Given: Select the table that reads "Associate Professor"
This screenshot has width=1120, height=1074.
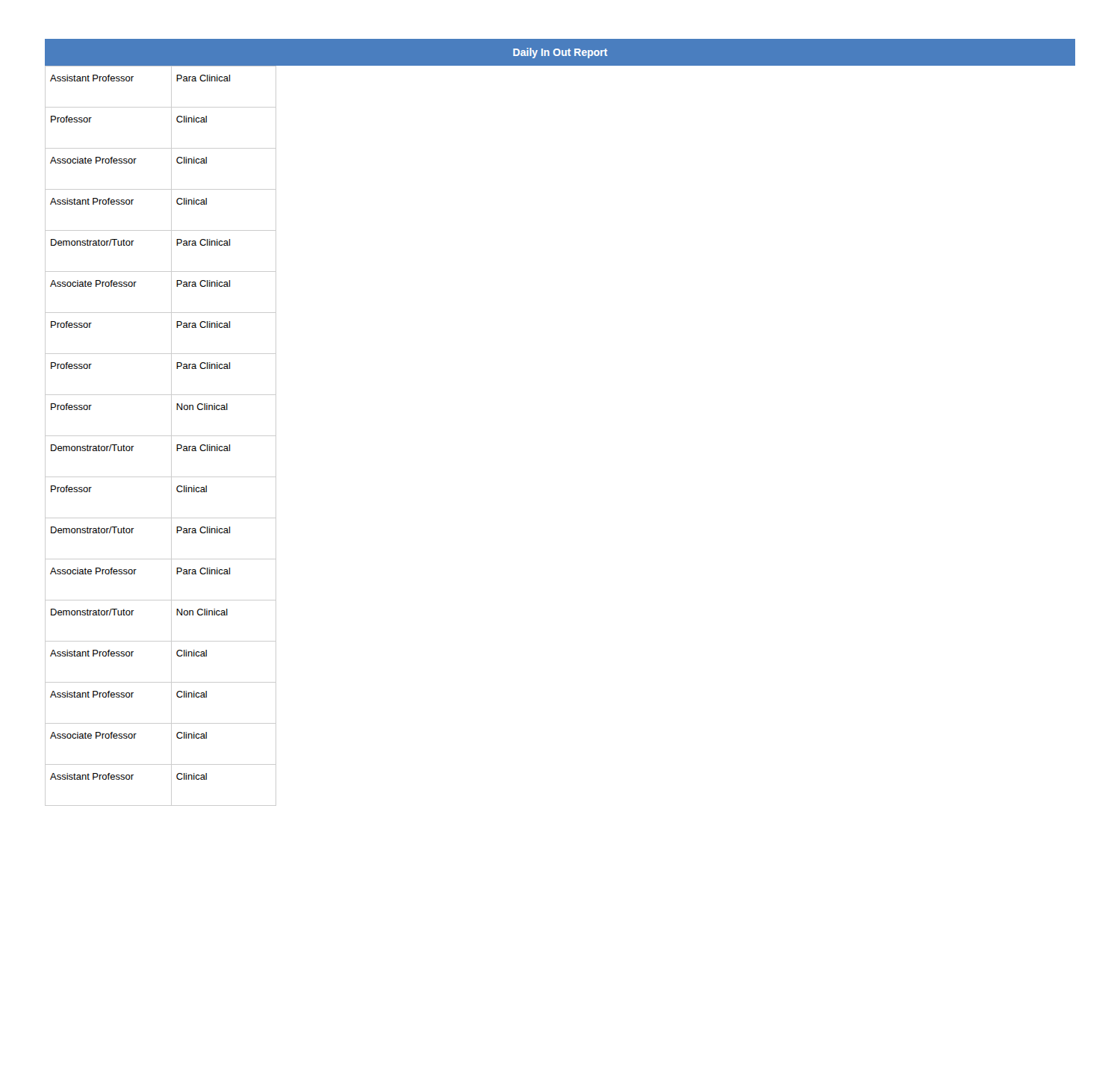Looking at the screenshot, I should click(x=161, y=436).
